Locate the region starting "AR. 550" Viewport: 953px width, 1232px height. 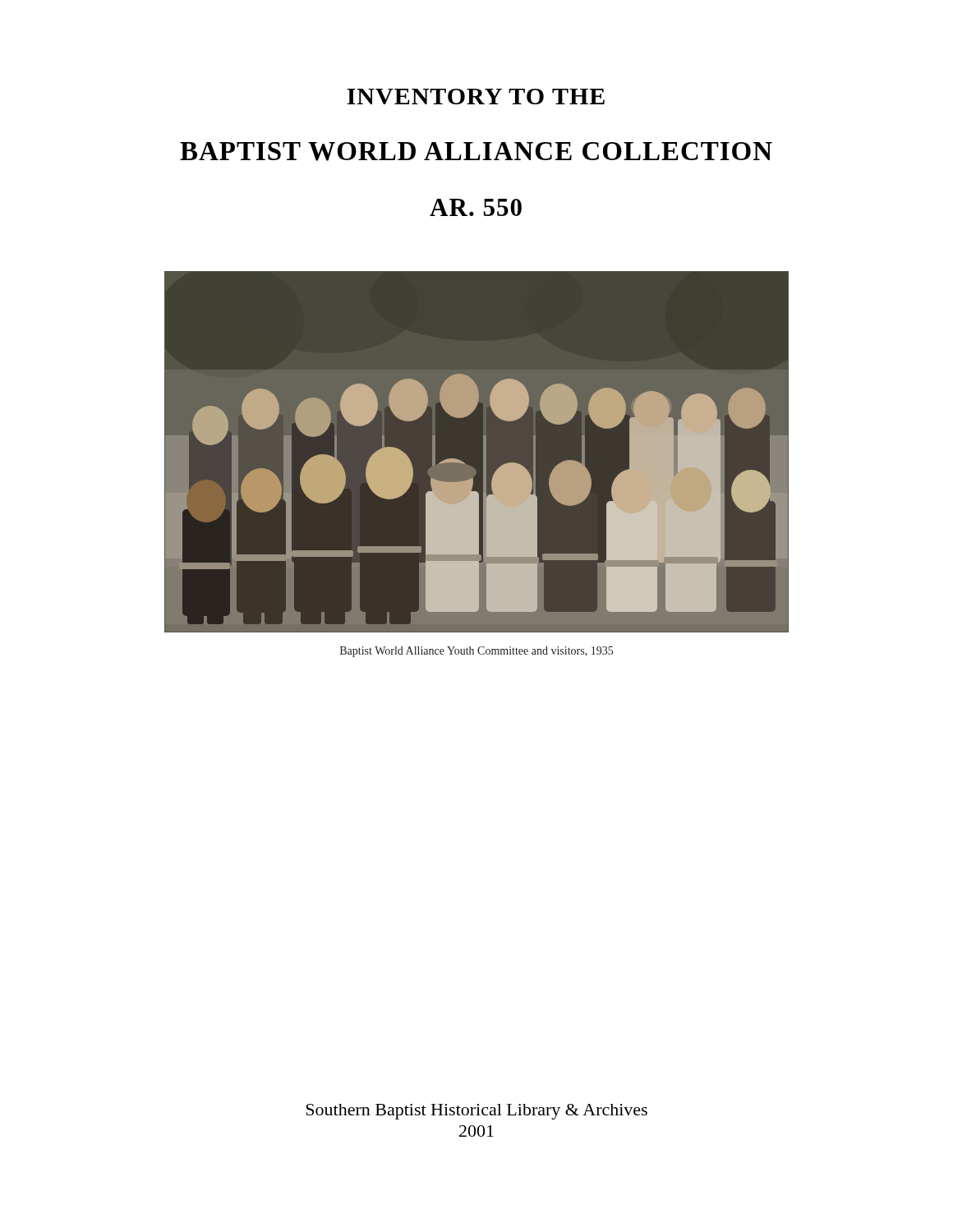[476, 207]
